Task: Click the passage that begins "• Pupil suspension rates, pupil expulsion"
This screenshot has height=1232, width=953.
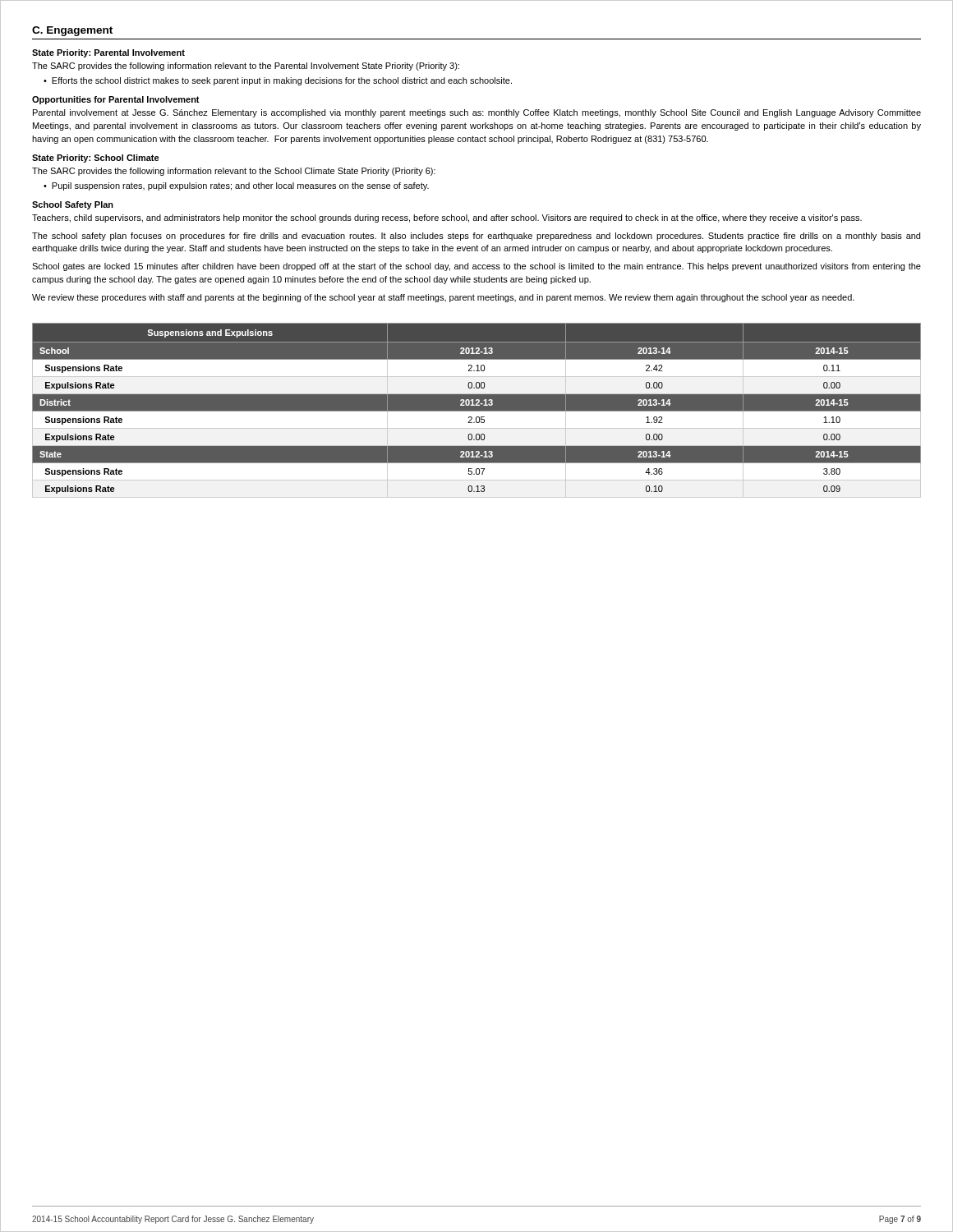Action: 236,186
